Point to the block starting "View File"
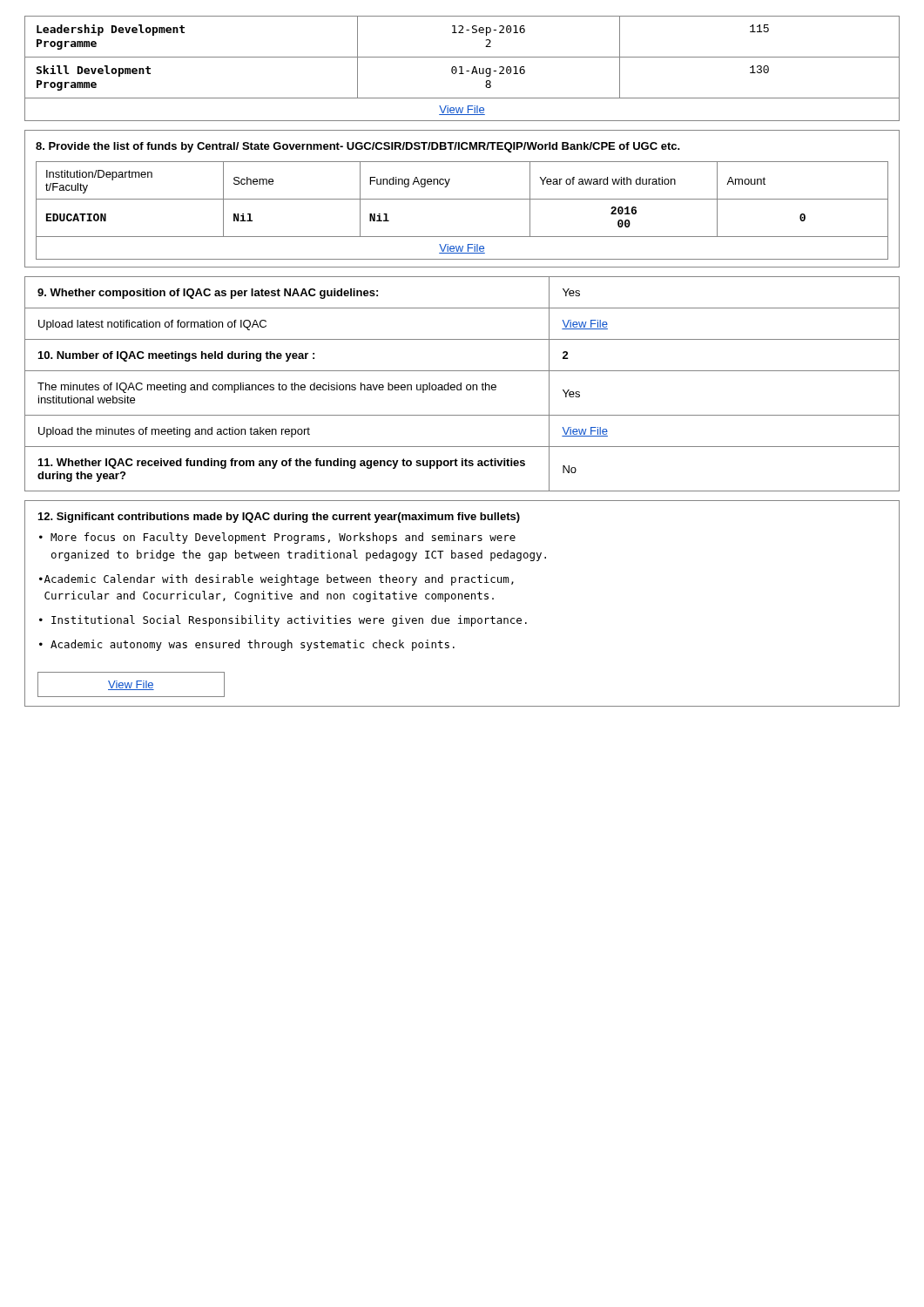 [x=131, y=684]
